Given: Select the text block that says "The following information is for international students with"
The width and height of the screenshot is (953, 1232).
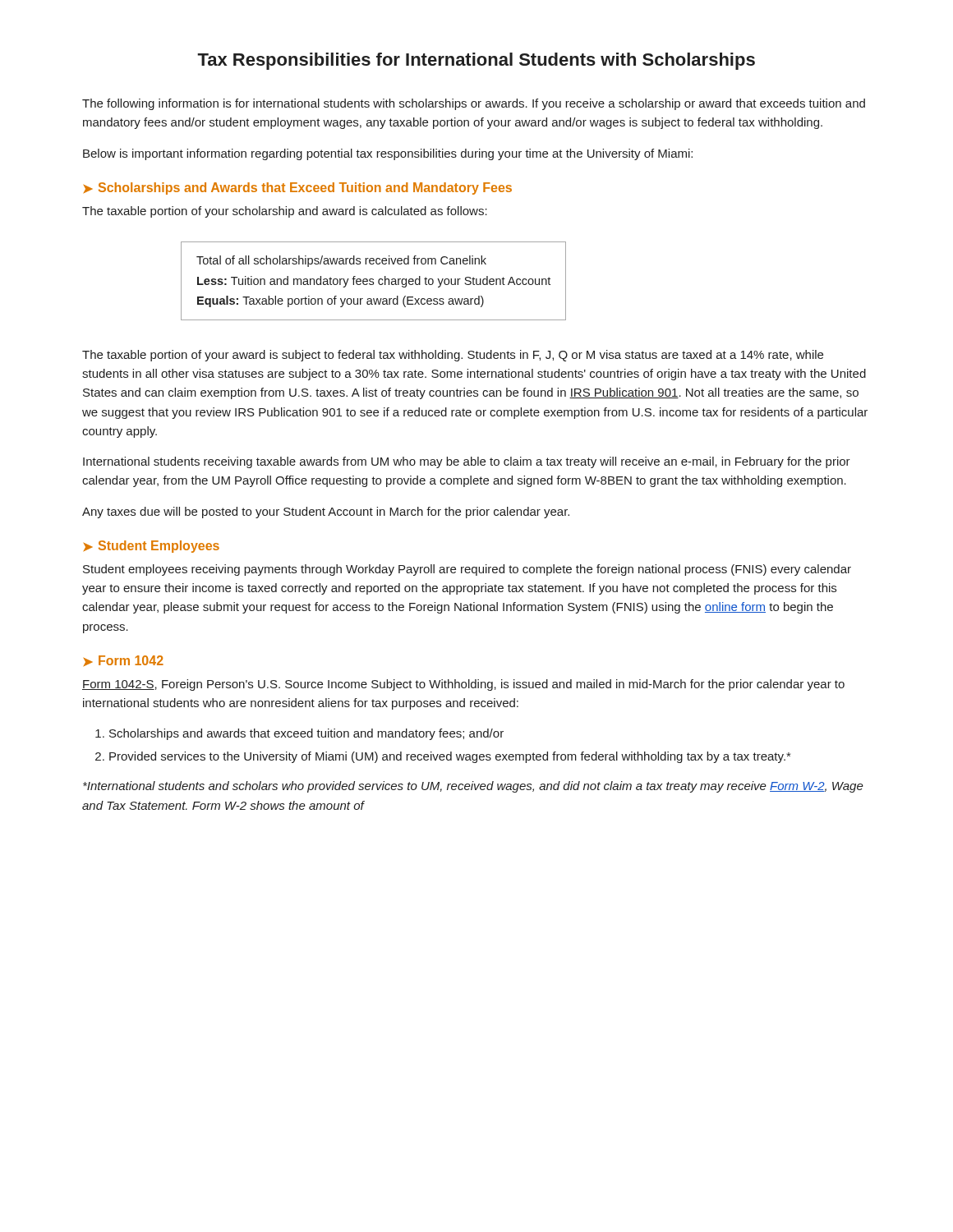Looking at the screenshot, I should coord(474,113).
